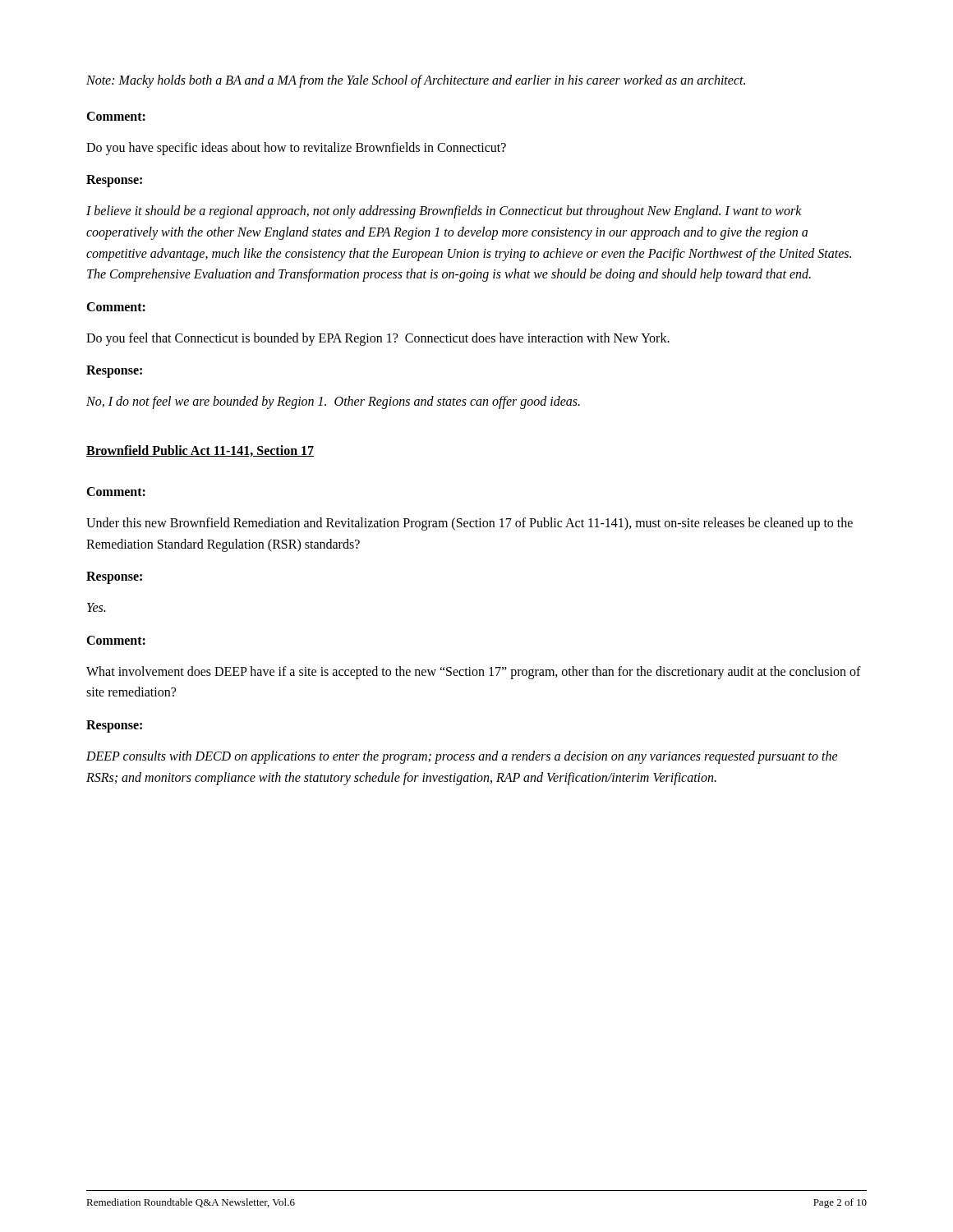Find the section header with the text "Brownfield Public Act 11-141, Section"
Viewport: 953px width, 1232px height.
(x=200, y=451)
